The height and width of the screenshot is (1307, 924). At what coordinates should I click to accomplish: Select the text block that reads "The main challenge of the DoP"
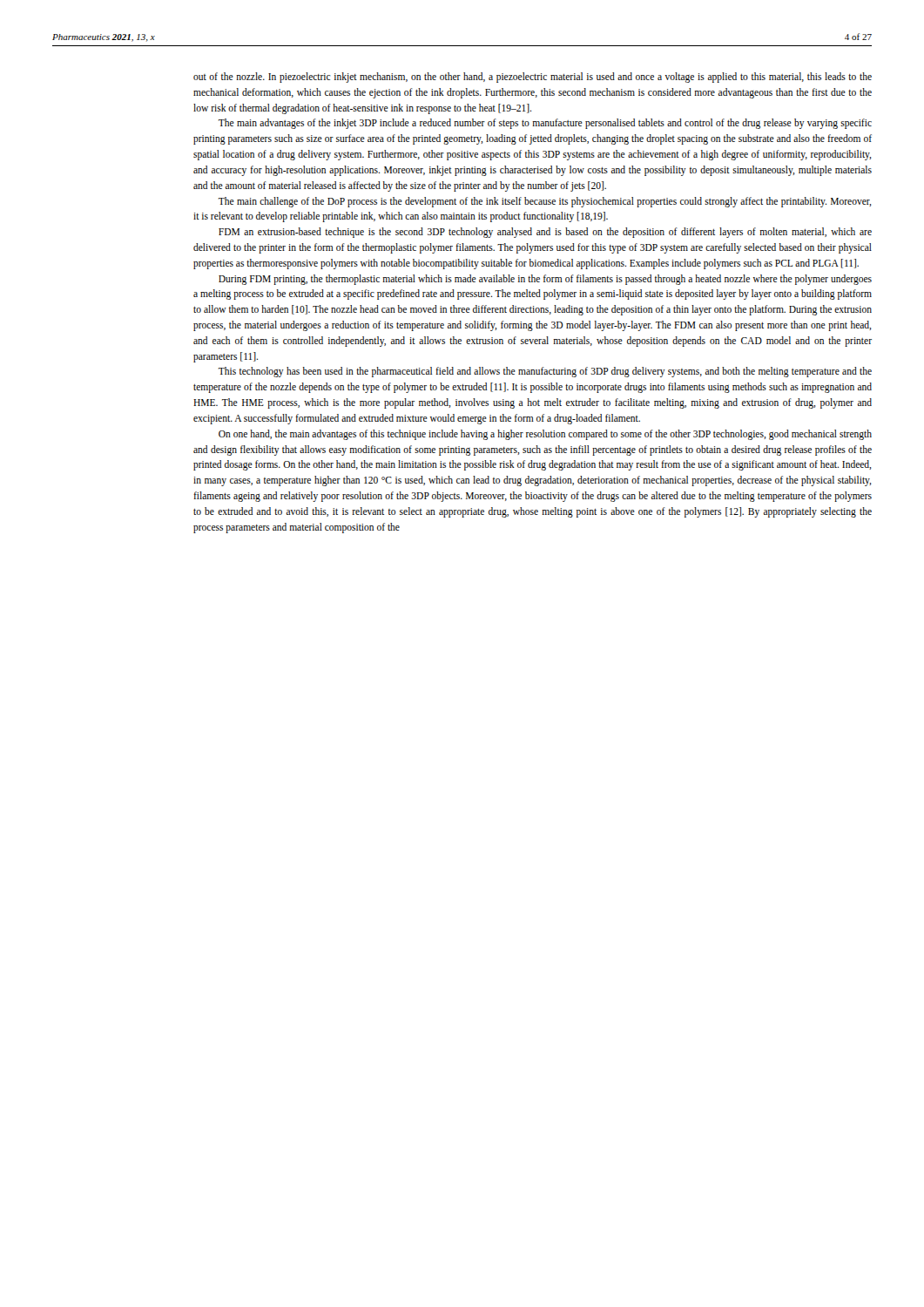click(x=533, y=209)
